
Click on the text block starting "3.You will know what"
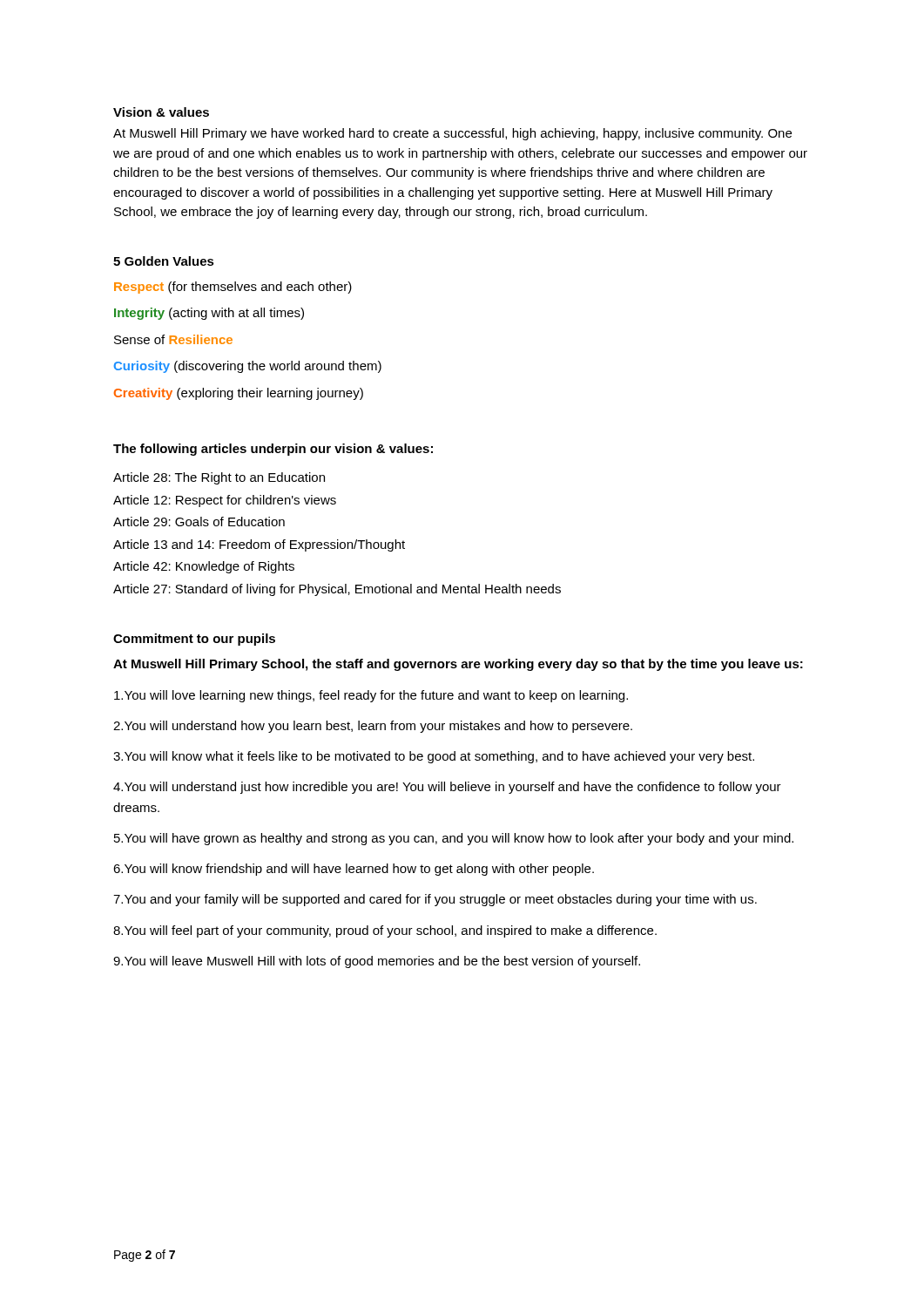coord(434,756)
